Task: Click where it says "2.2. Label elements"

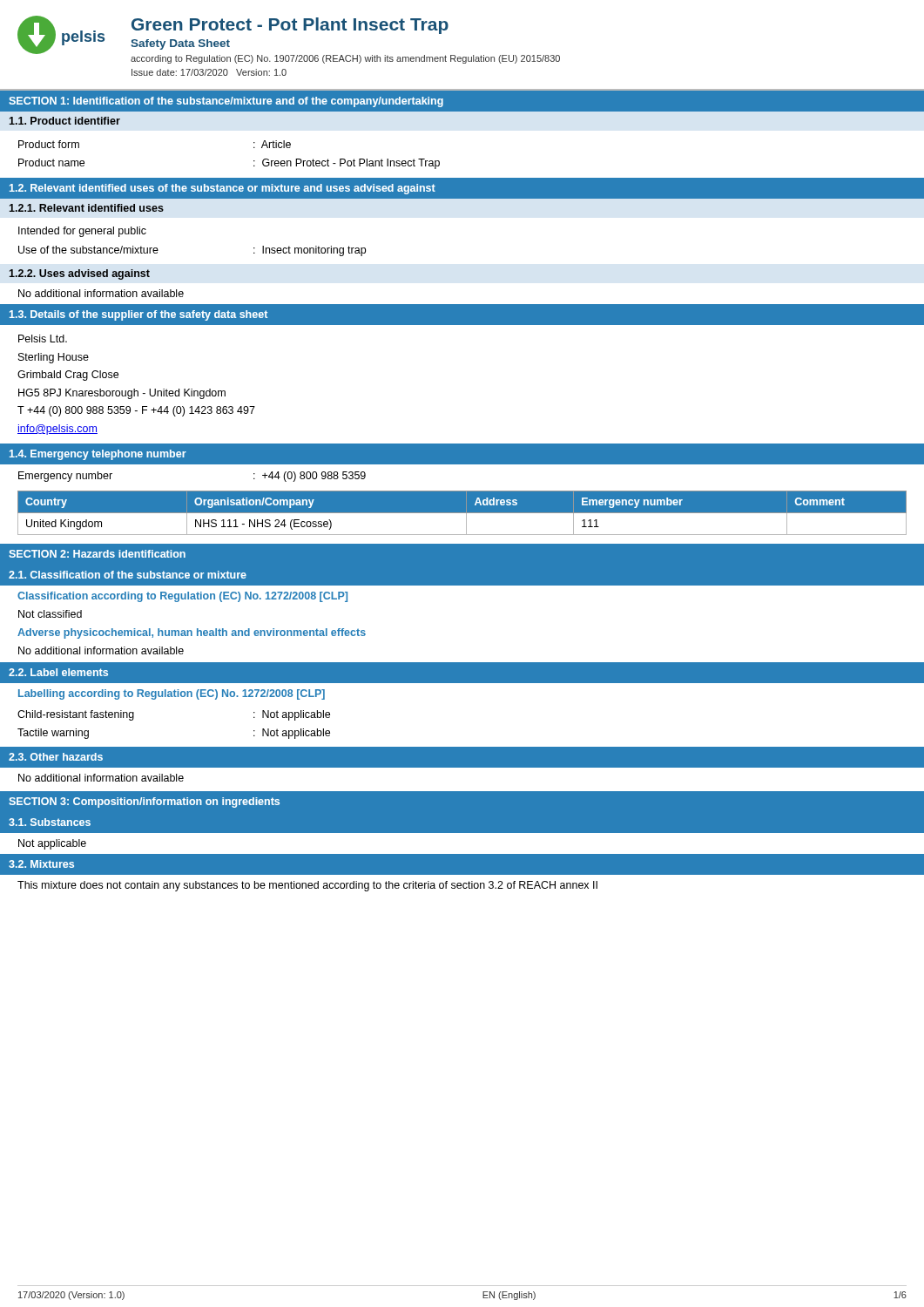Action: tap(59, 672)
